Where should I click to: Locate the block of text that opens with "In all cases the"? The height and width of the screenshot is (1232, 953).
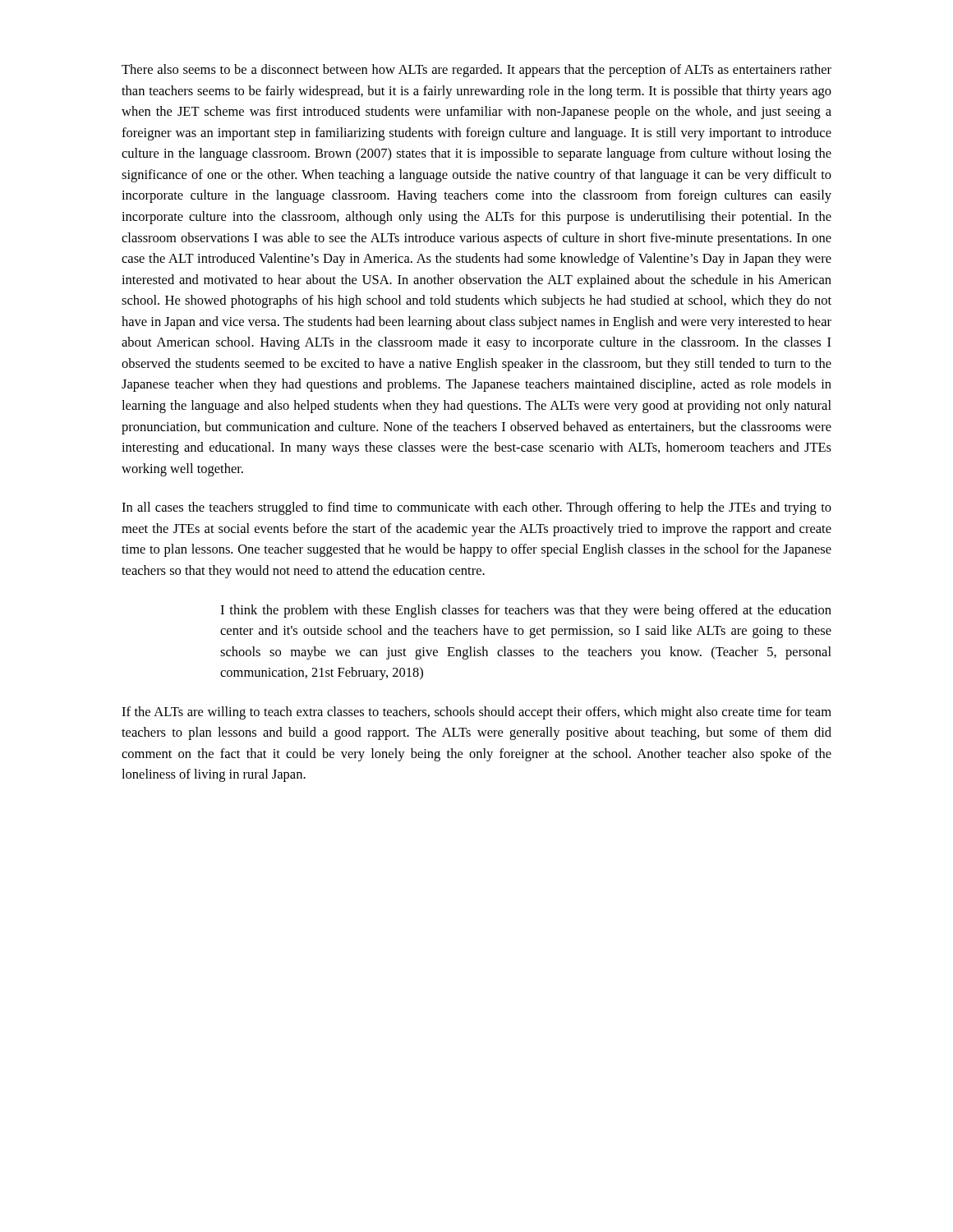click(476, 539)
